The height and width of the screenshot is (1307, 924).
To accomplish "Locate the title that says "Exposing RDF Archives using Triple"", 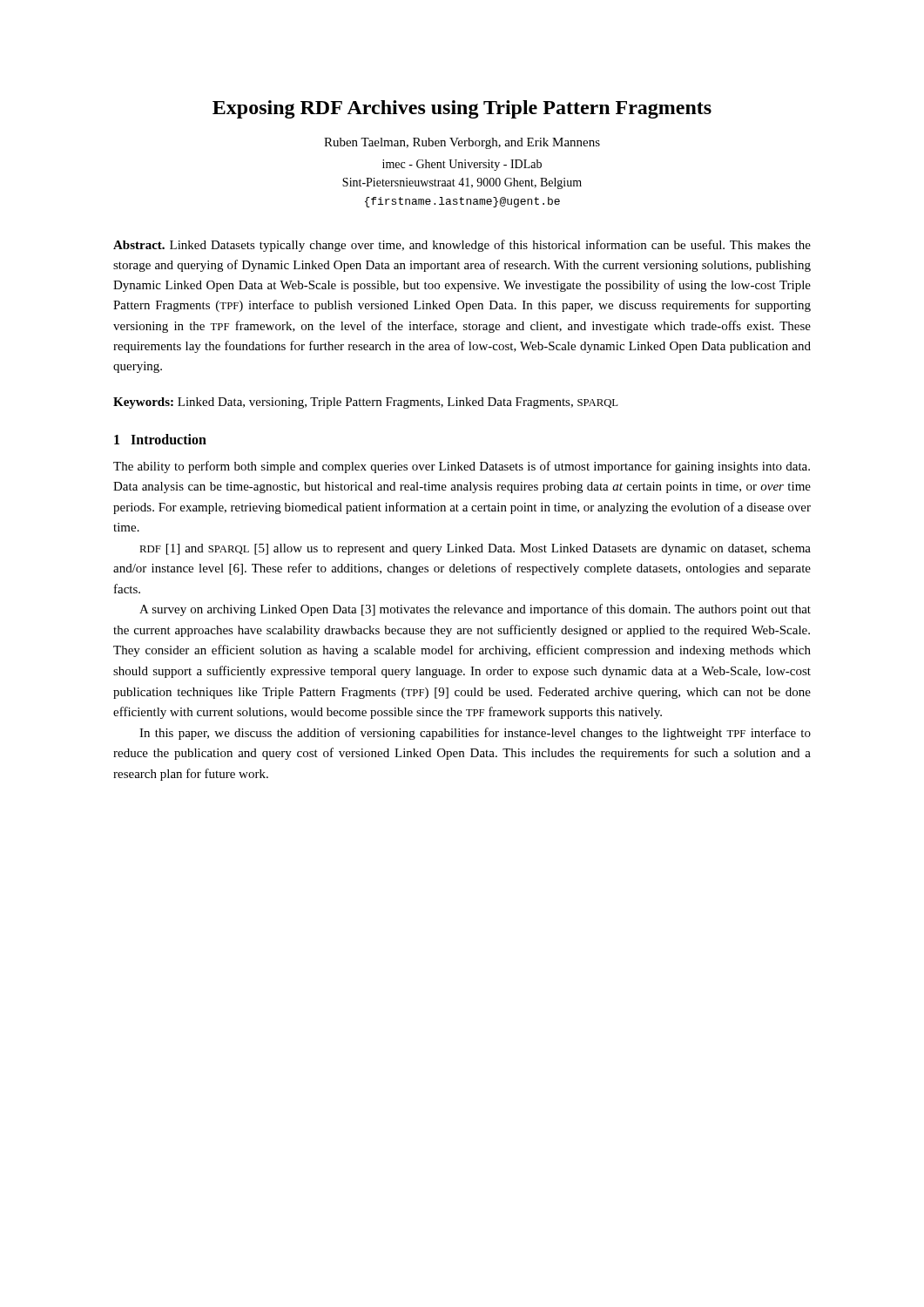I will click(462, 108).
